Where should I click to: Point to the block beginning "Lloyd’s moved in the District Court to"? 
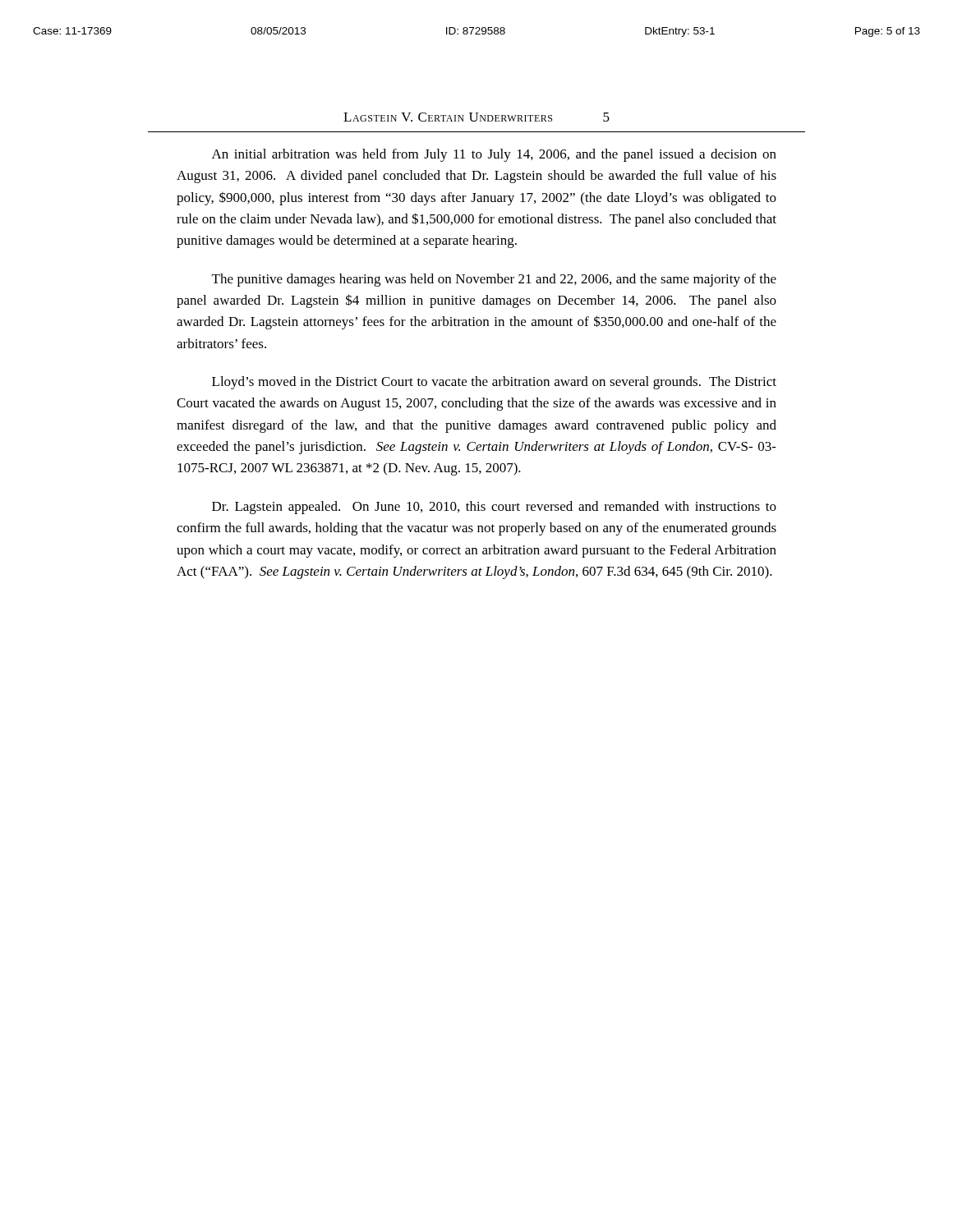[476, 425]
